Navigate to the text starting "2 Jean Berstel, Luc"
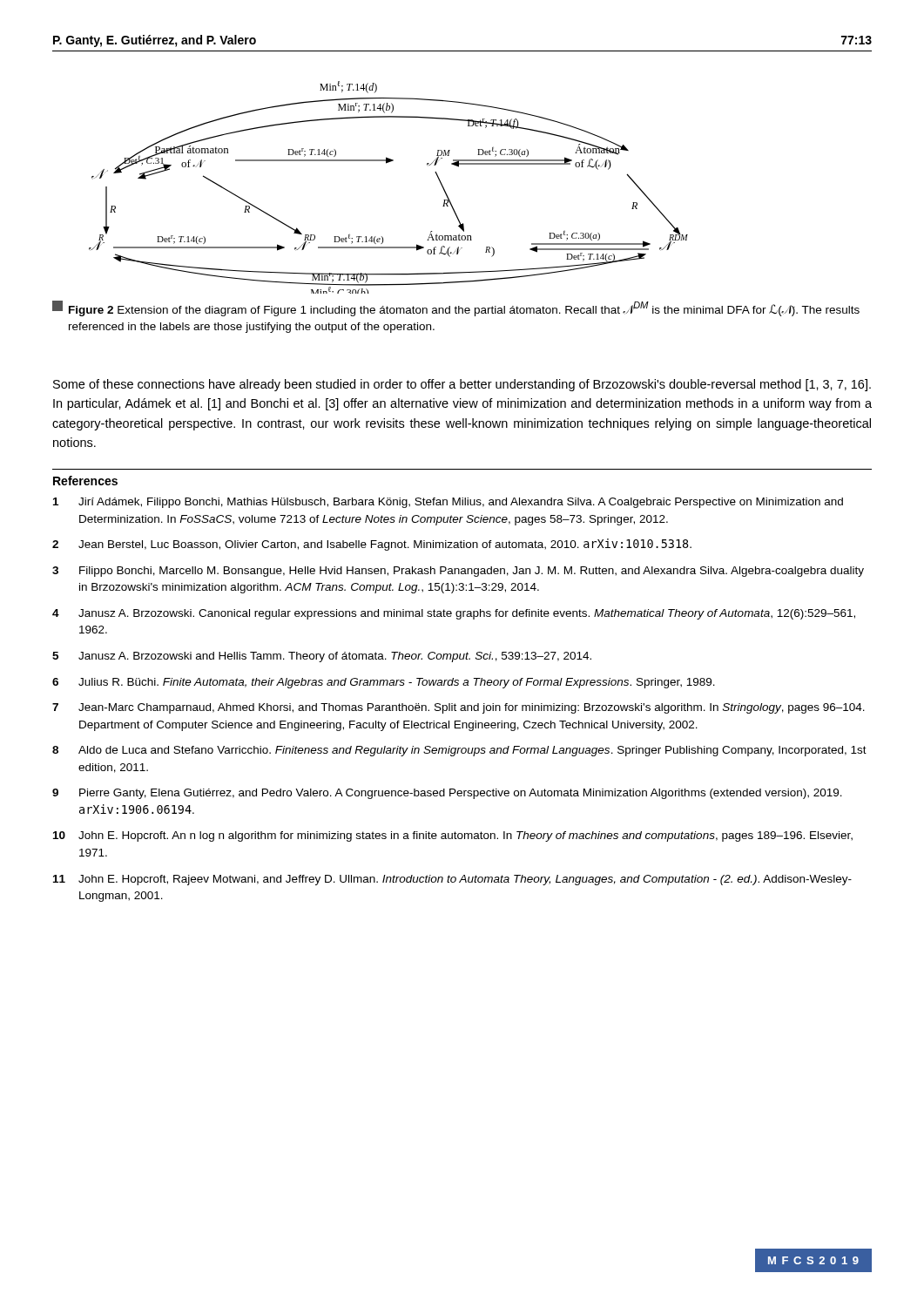924x1307 pixels. pos(462,544)
